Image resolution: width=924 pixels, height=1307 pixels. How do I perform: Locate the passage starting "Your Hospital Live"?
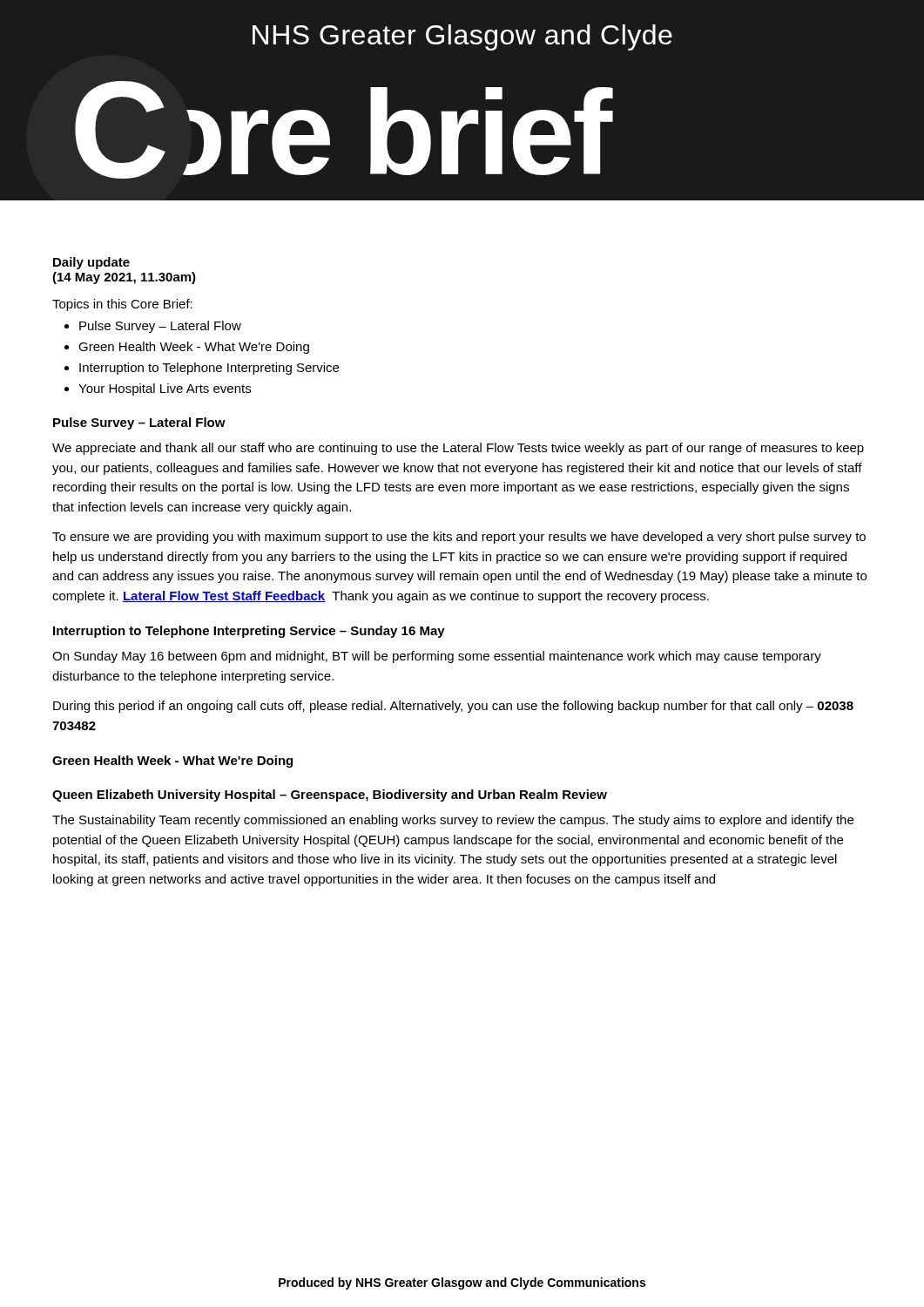[x=165, y=388]
